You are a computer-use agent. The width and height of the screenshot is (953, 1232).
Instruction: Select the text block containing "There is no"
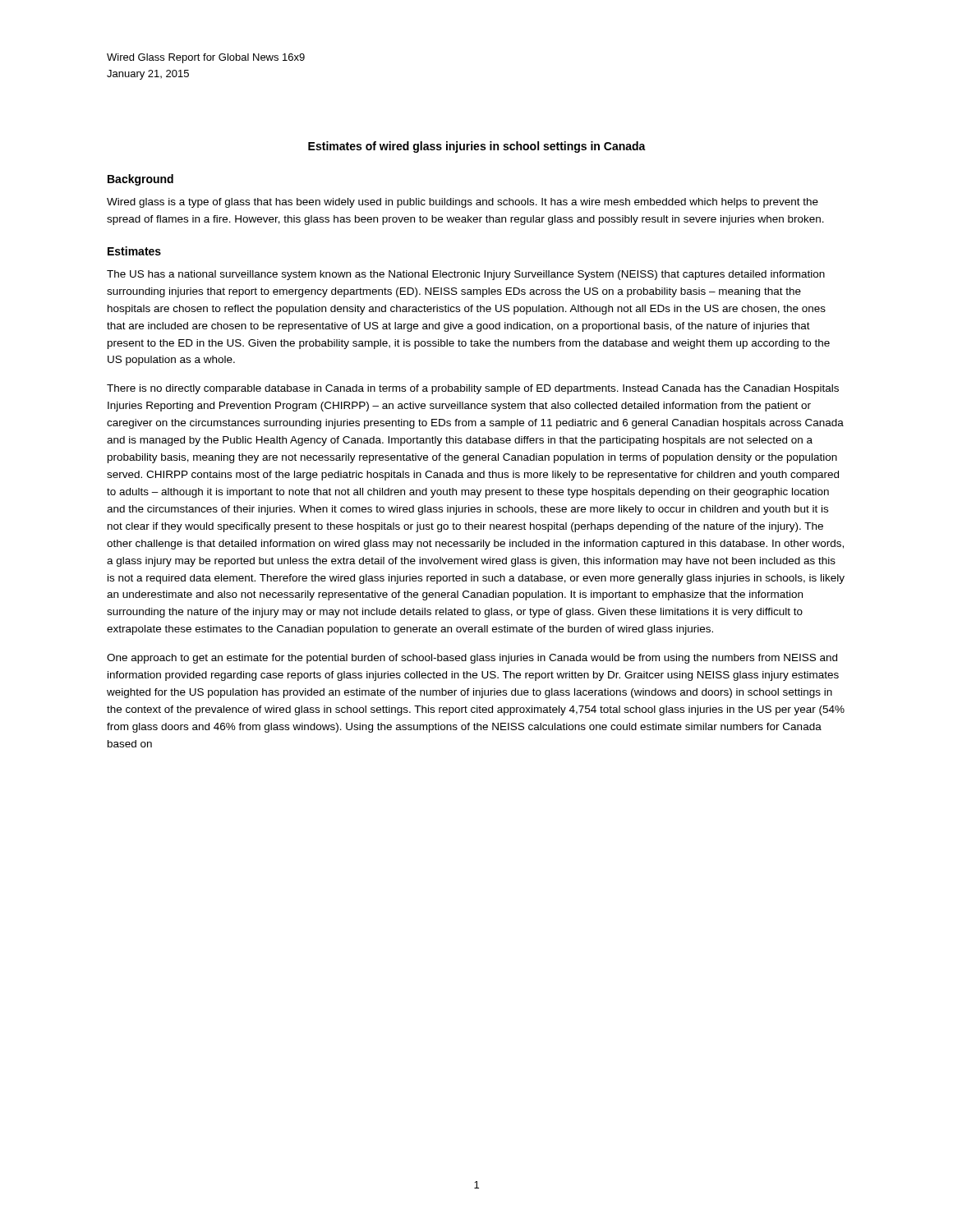coord(476,509)
